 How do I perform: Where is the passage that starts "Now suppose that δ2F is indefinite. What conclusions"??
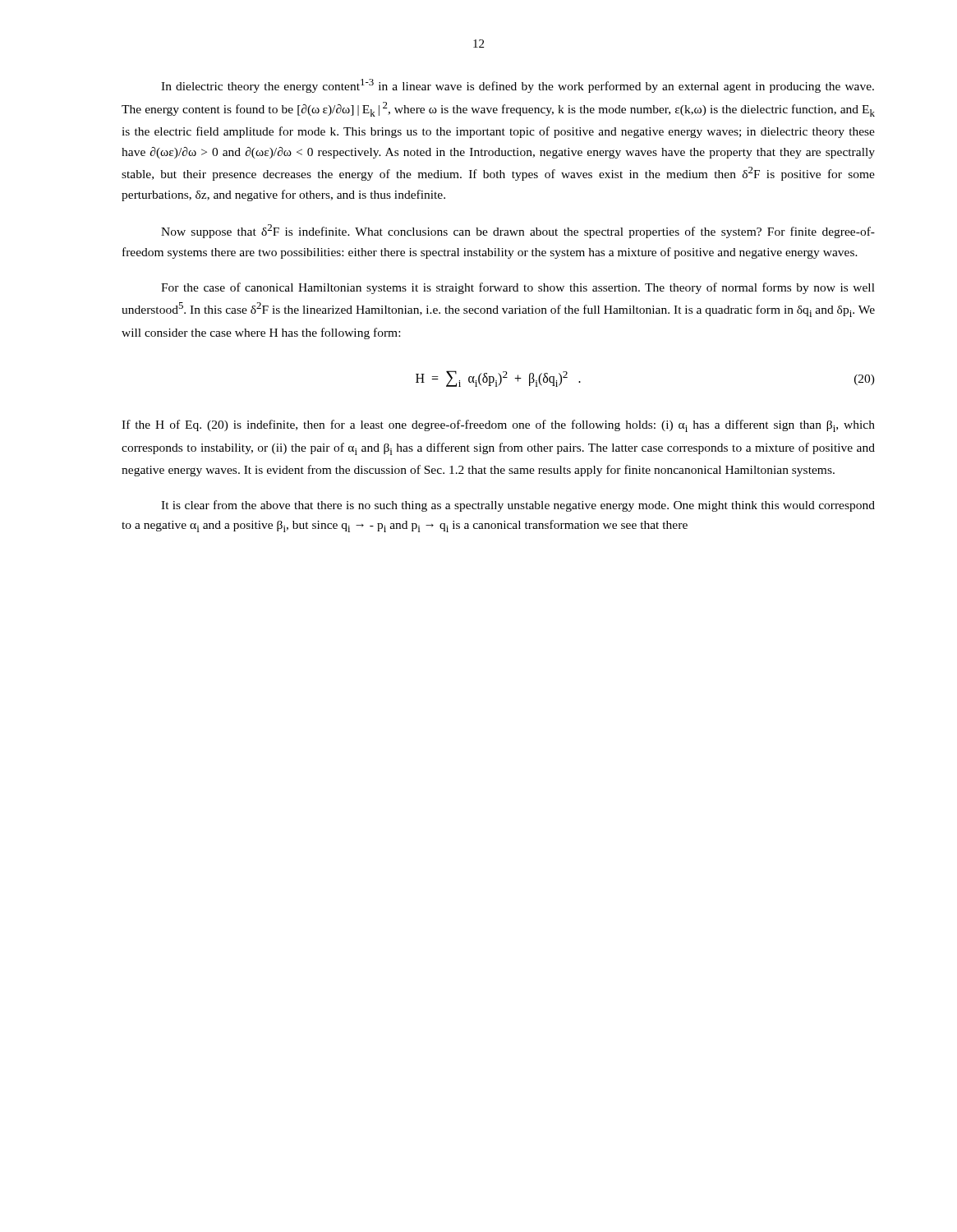pos(498,241)
